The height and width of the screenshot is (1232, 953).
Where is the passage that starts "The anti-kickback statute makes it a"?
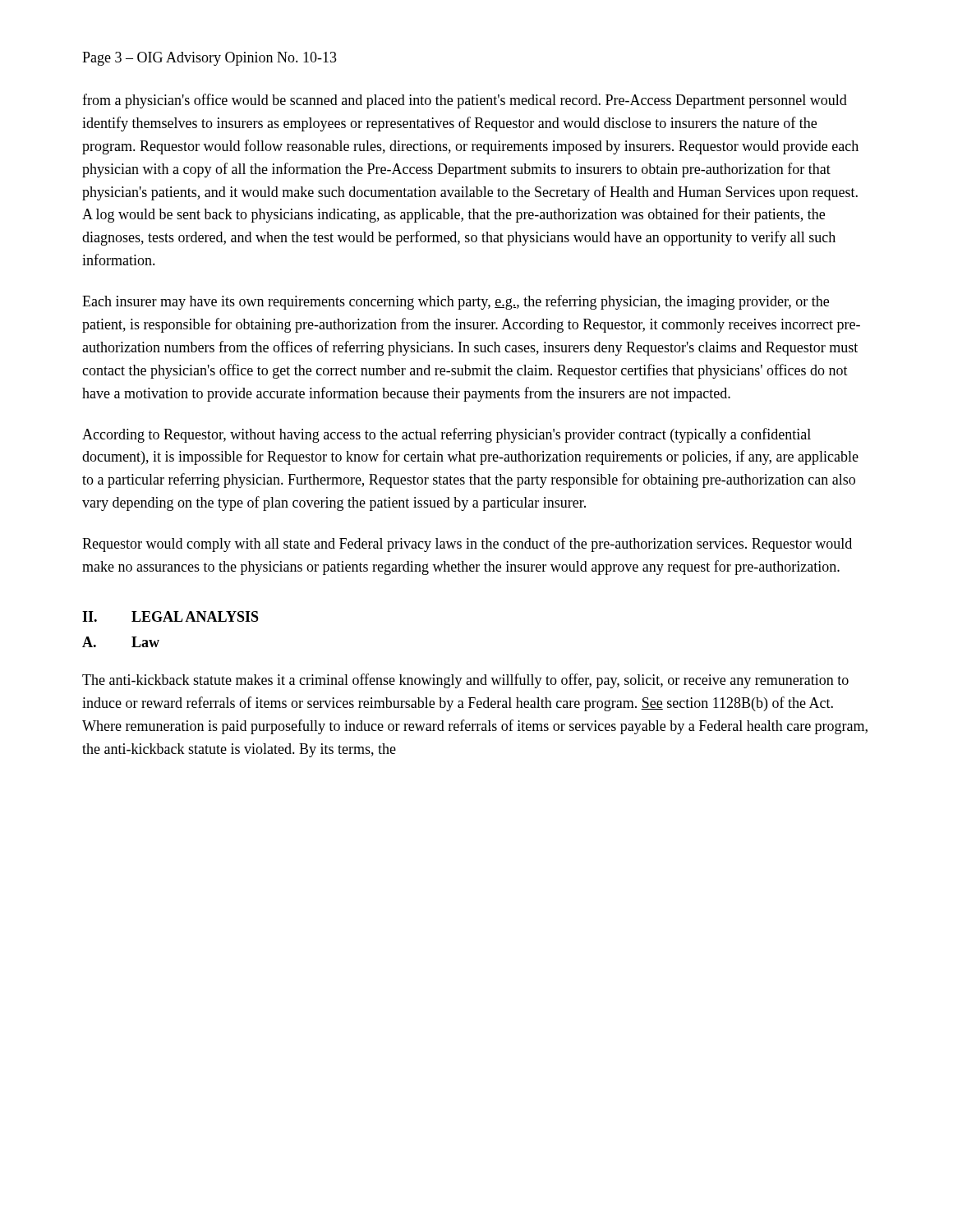[x=475, y=714]
